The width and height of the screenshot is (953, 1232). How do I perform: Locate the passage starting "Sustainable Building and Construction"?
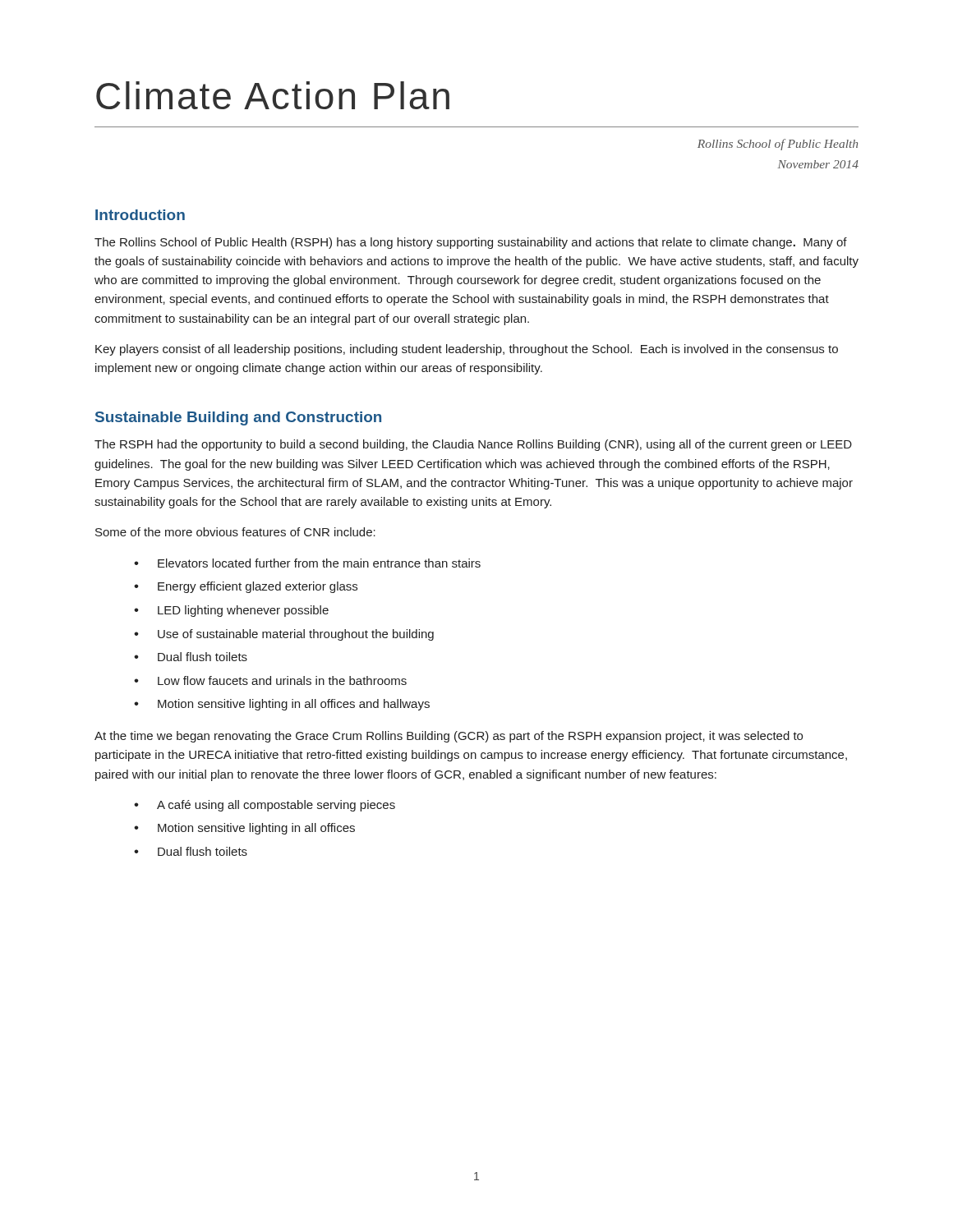tap(238, 417)
